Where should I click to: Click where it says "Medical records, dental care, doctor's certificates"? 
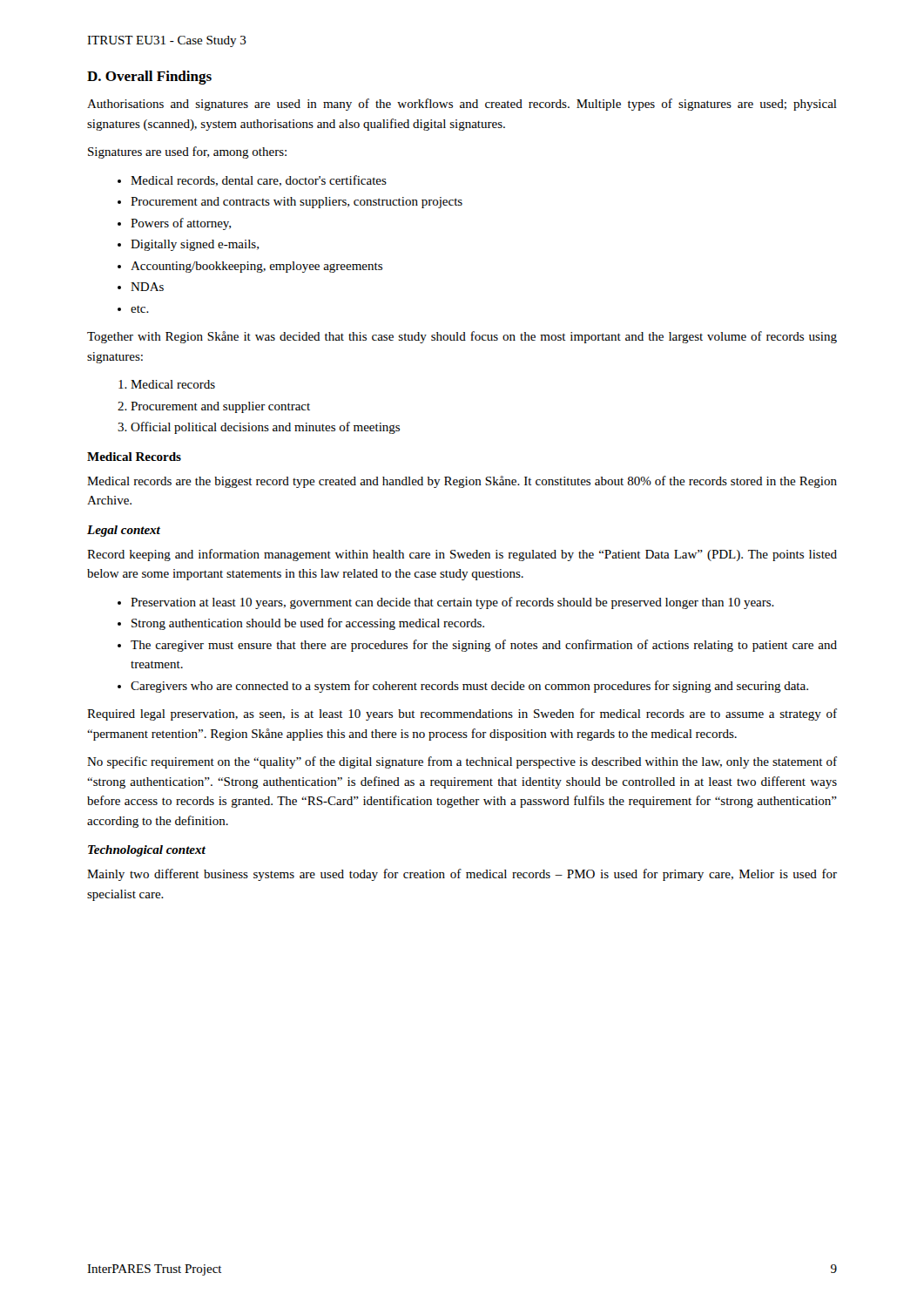tap(259, 180)
